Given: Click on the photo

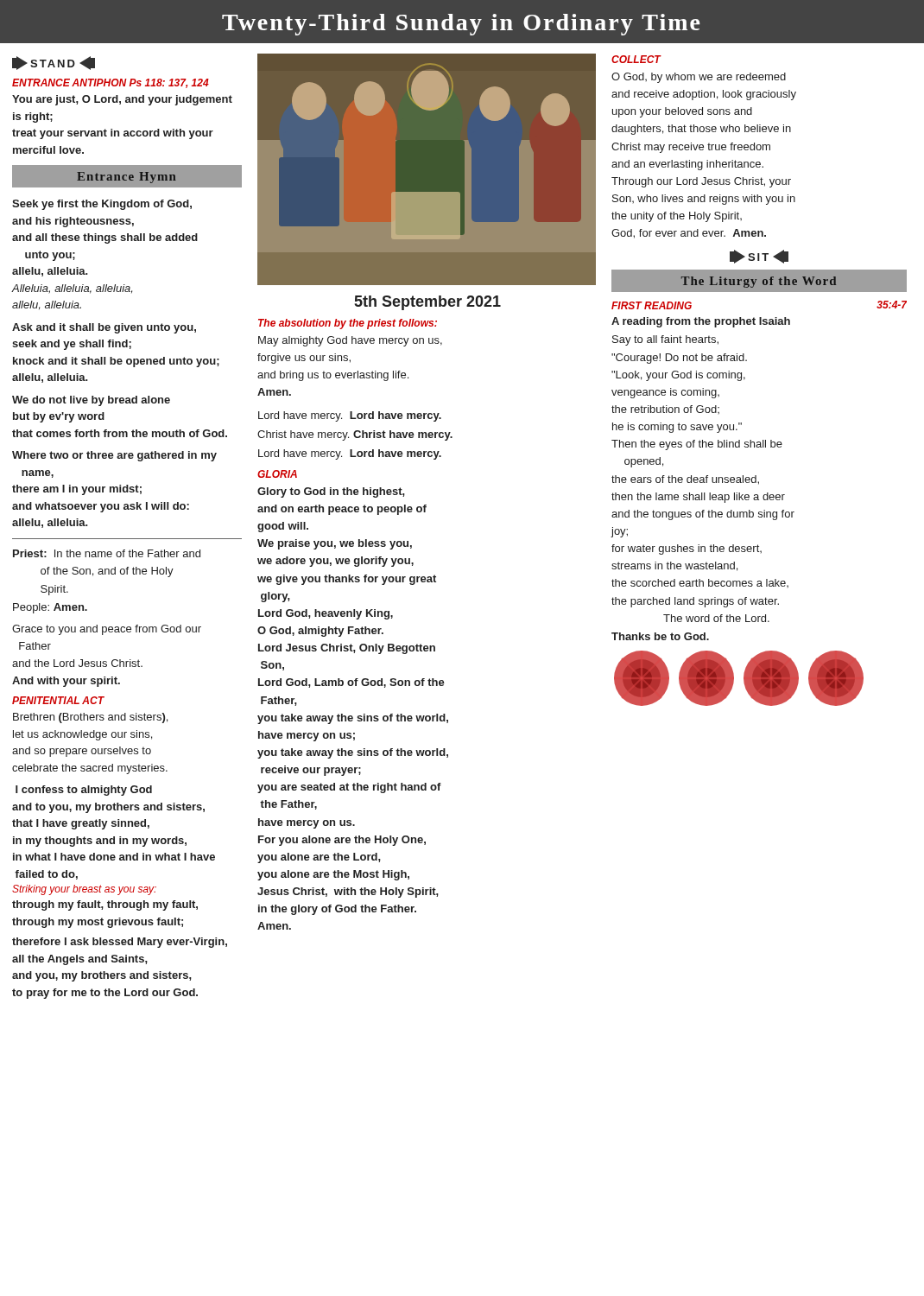Looking at the screenshot, I should [x=427, y=171].
